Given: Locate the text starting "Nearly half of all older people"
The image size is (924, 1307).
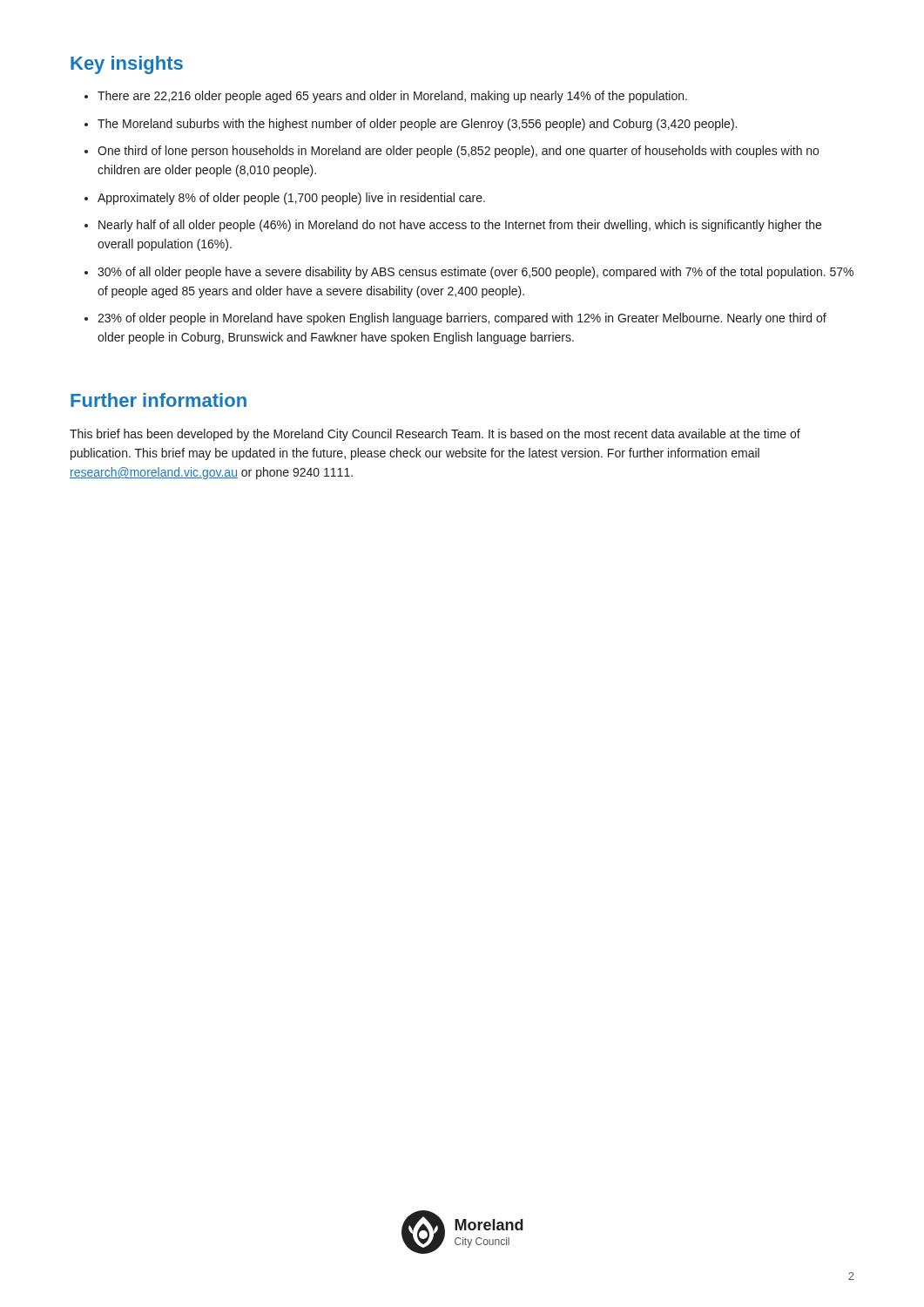Looking at the screenshot, I should 460,235.
